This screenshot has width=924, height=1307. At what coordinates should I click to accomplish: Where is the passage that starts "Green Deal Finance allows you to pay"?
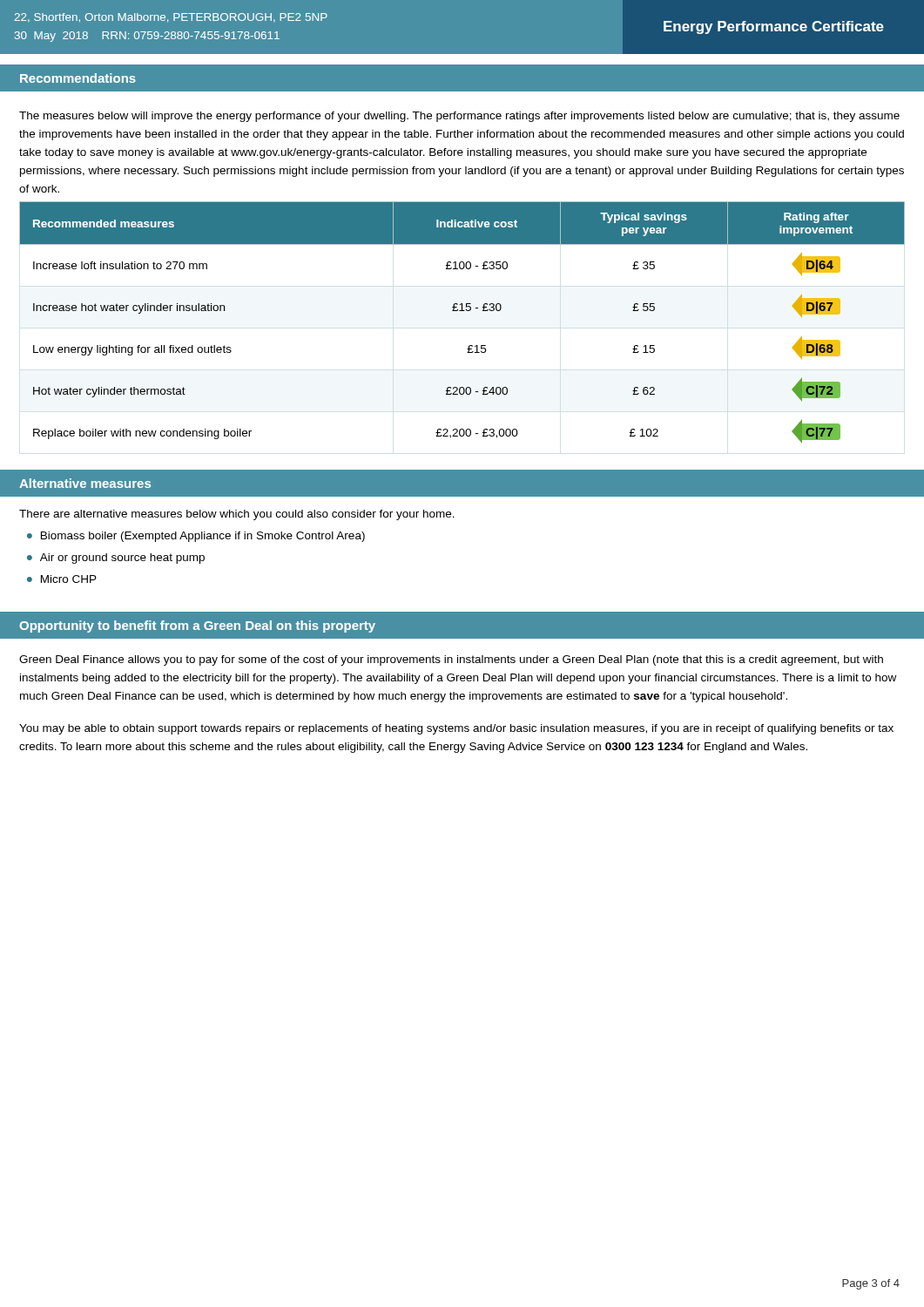458,678
